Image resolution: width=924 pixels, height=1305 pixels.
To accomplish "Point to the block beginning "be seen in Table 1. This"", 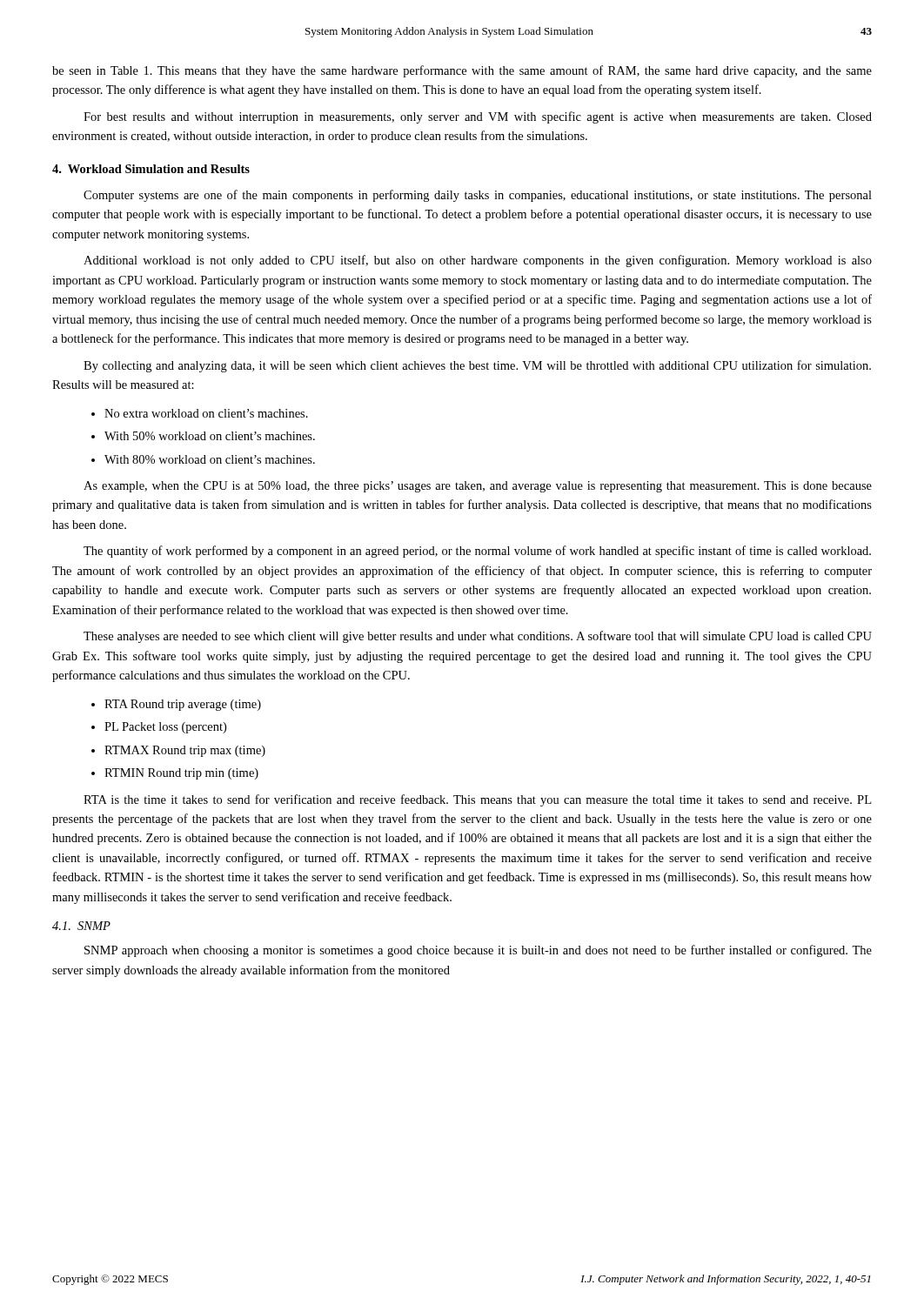I will coord(462,103).
